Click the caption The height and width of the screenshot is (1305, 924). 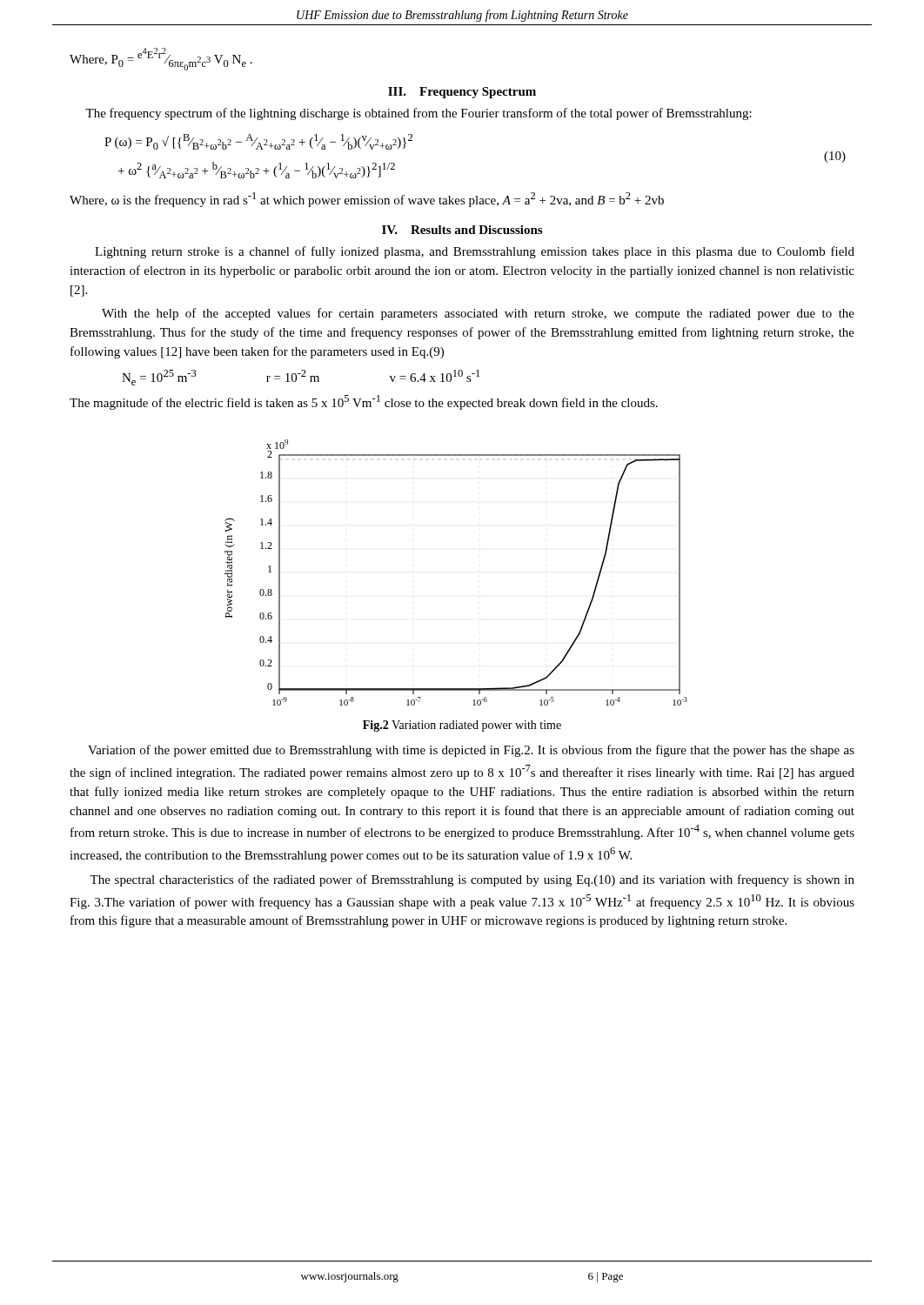462,725
